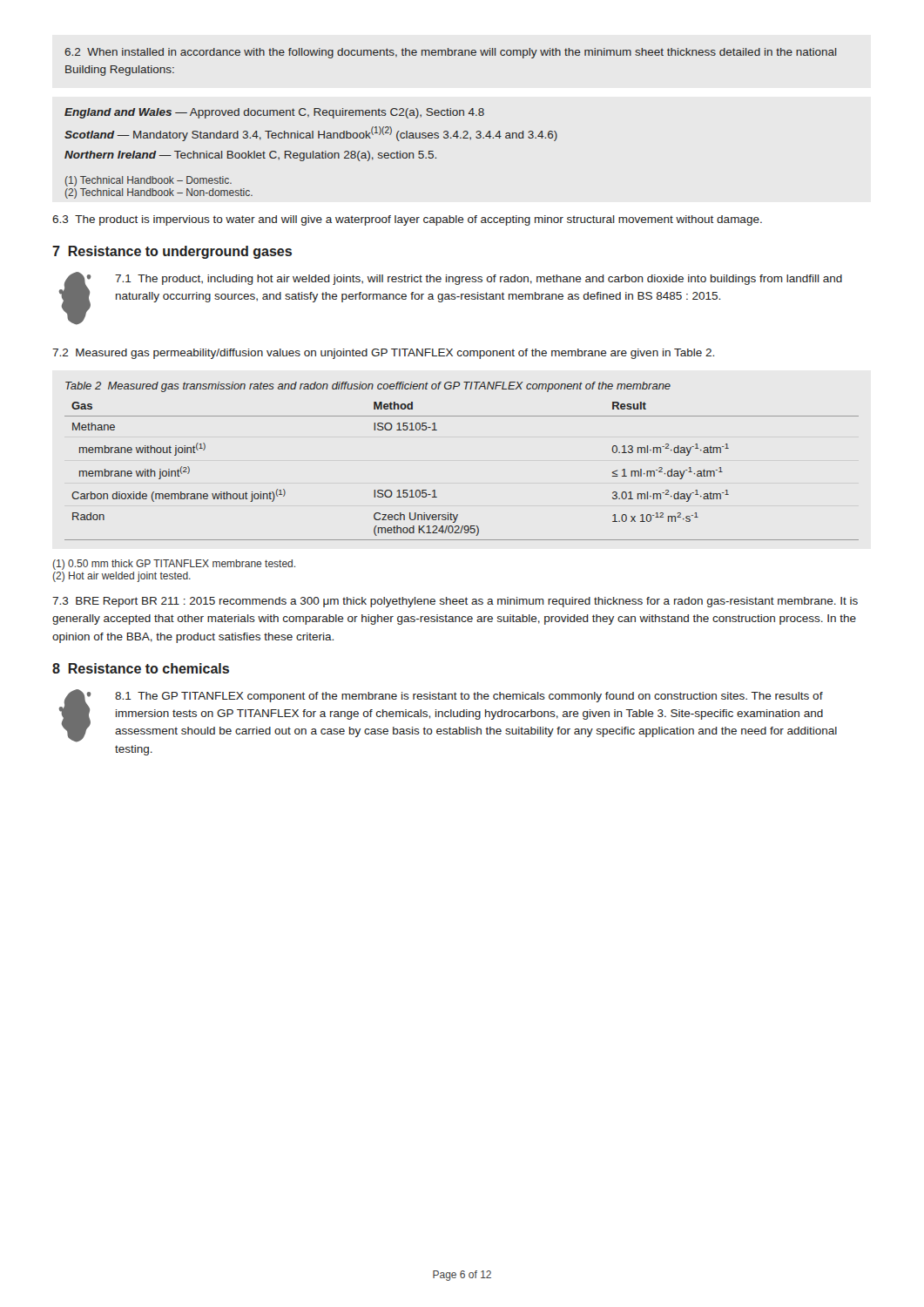
Task: Point to the block beginning "(1) 0.50 mm thick GP TITANFLEX"
Action: point(174,565)
